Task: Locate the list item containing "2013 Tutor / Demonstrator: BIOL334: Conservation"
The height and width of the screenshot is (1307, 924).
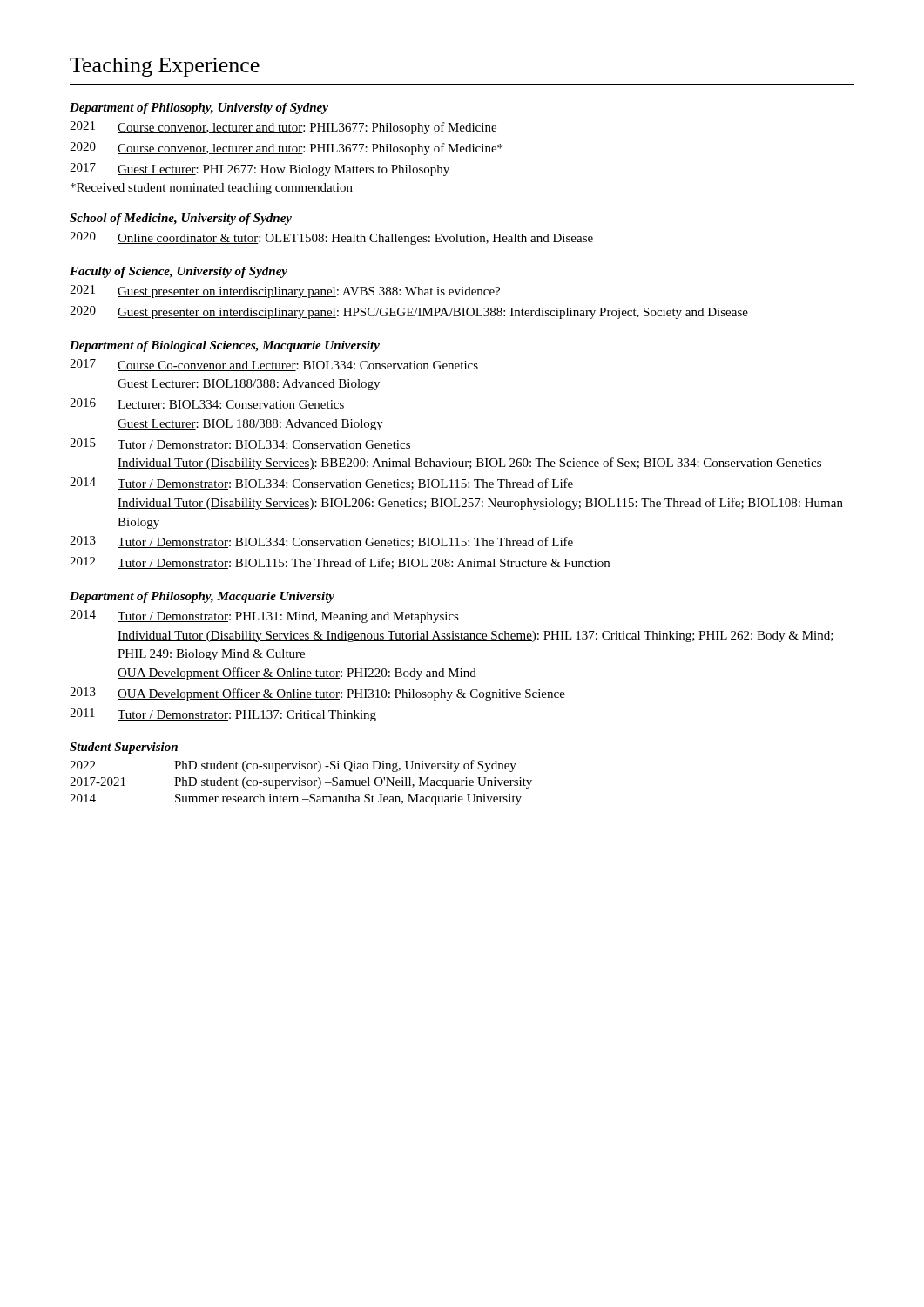Action: pos(462,543)
